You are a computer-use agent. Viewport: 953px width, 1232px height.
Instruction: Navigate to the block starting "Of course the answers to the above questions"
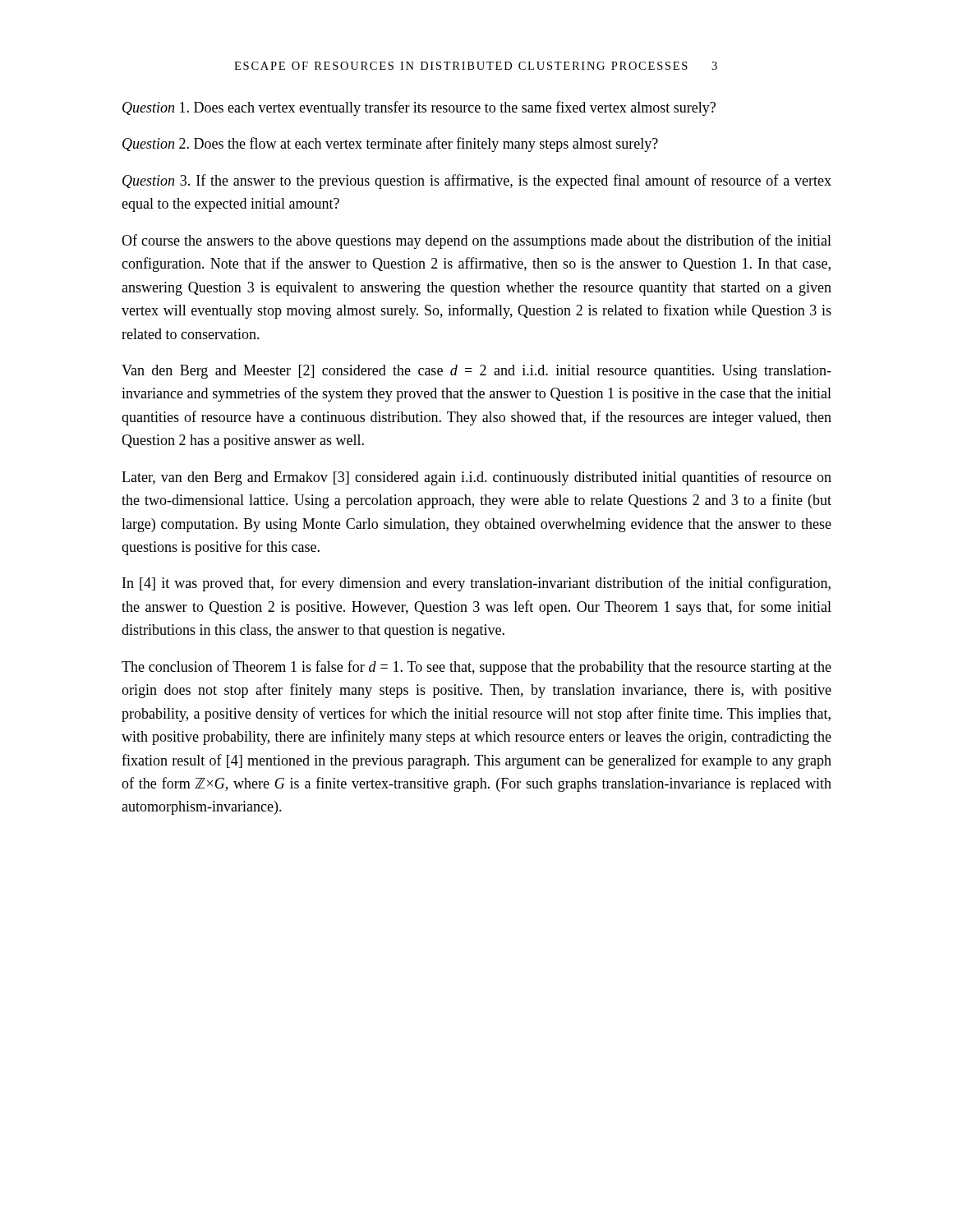click(x=476, y=287)
